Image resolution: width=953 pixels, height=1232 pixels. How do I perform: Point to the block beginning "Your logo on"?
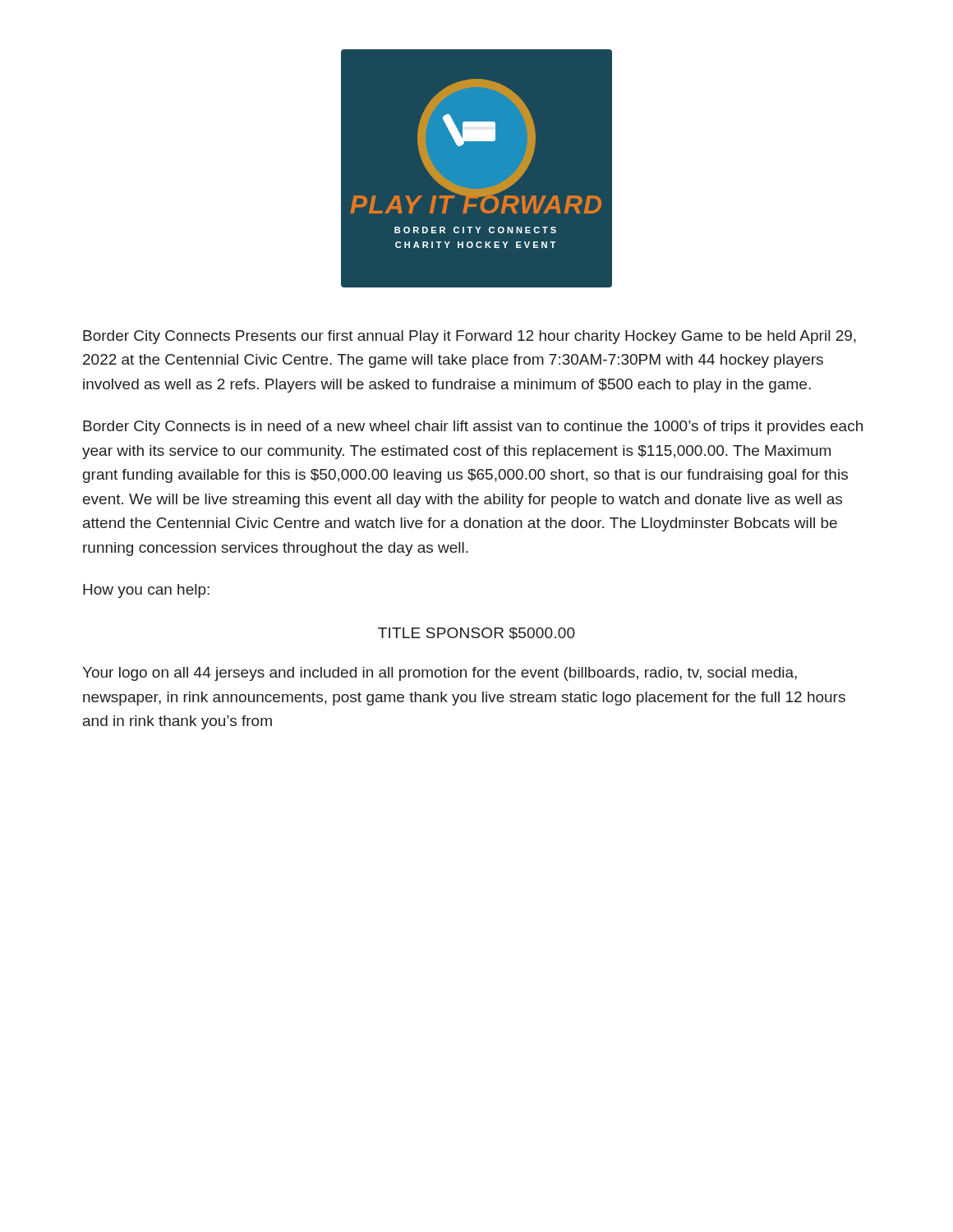[464, 697]
